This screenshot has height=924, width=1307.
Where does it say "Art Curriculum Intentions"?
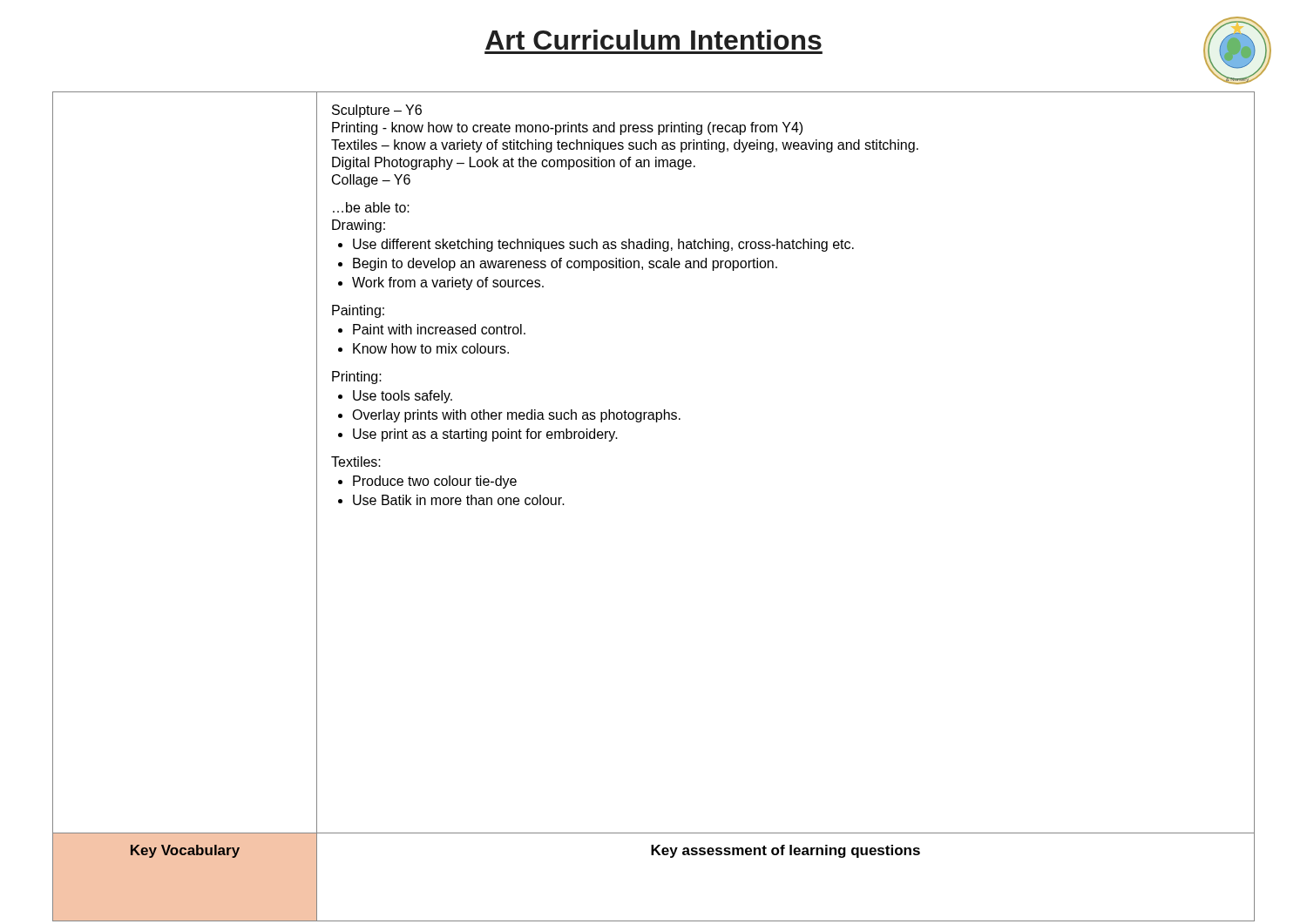[x=654, y=40]
